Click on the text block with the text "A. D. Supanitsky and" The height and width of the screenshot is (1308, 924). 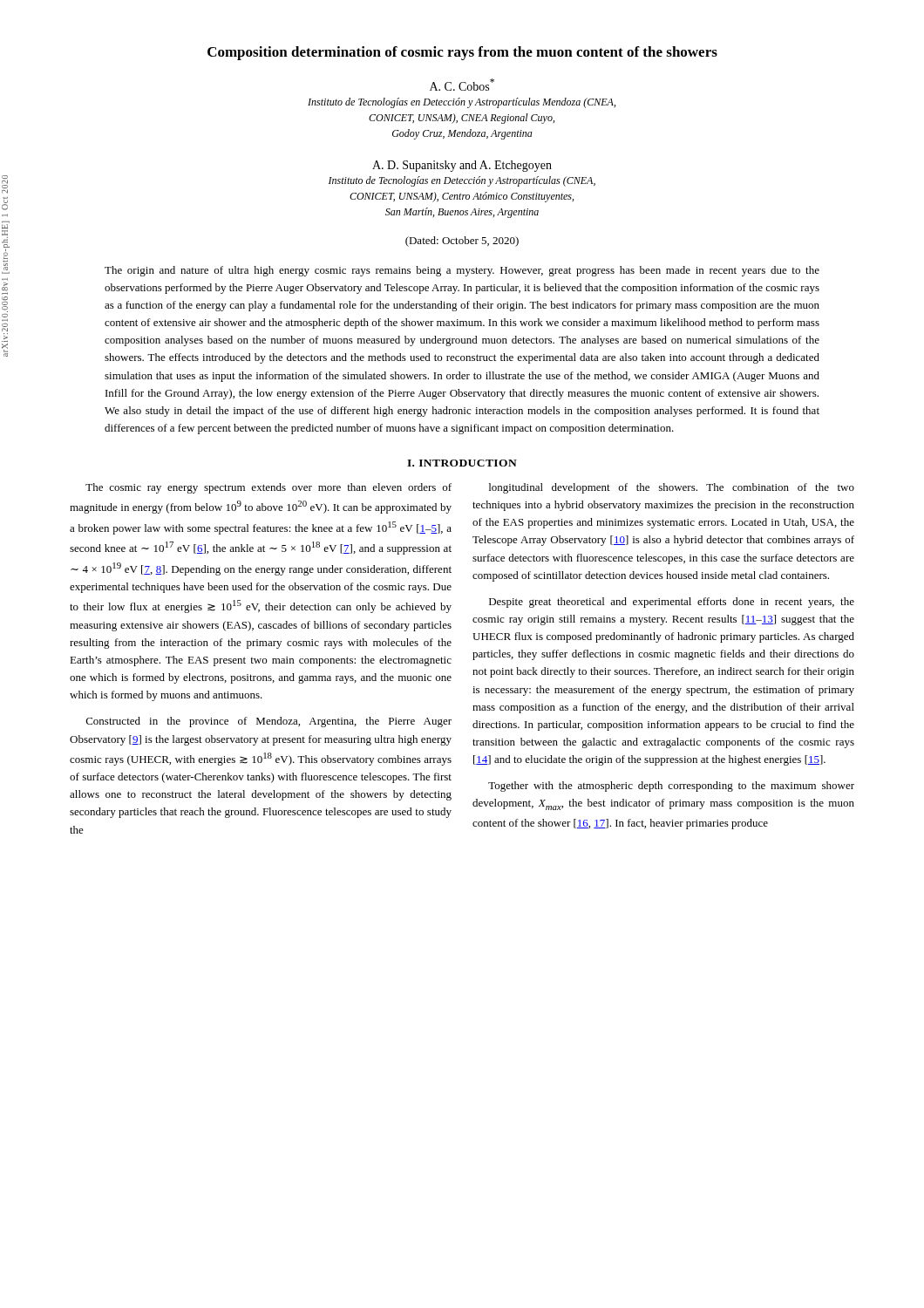[x=462, y=189]
